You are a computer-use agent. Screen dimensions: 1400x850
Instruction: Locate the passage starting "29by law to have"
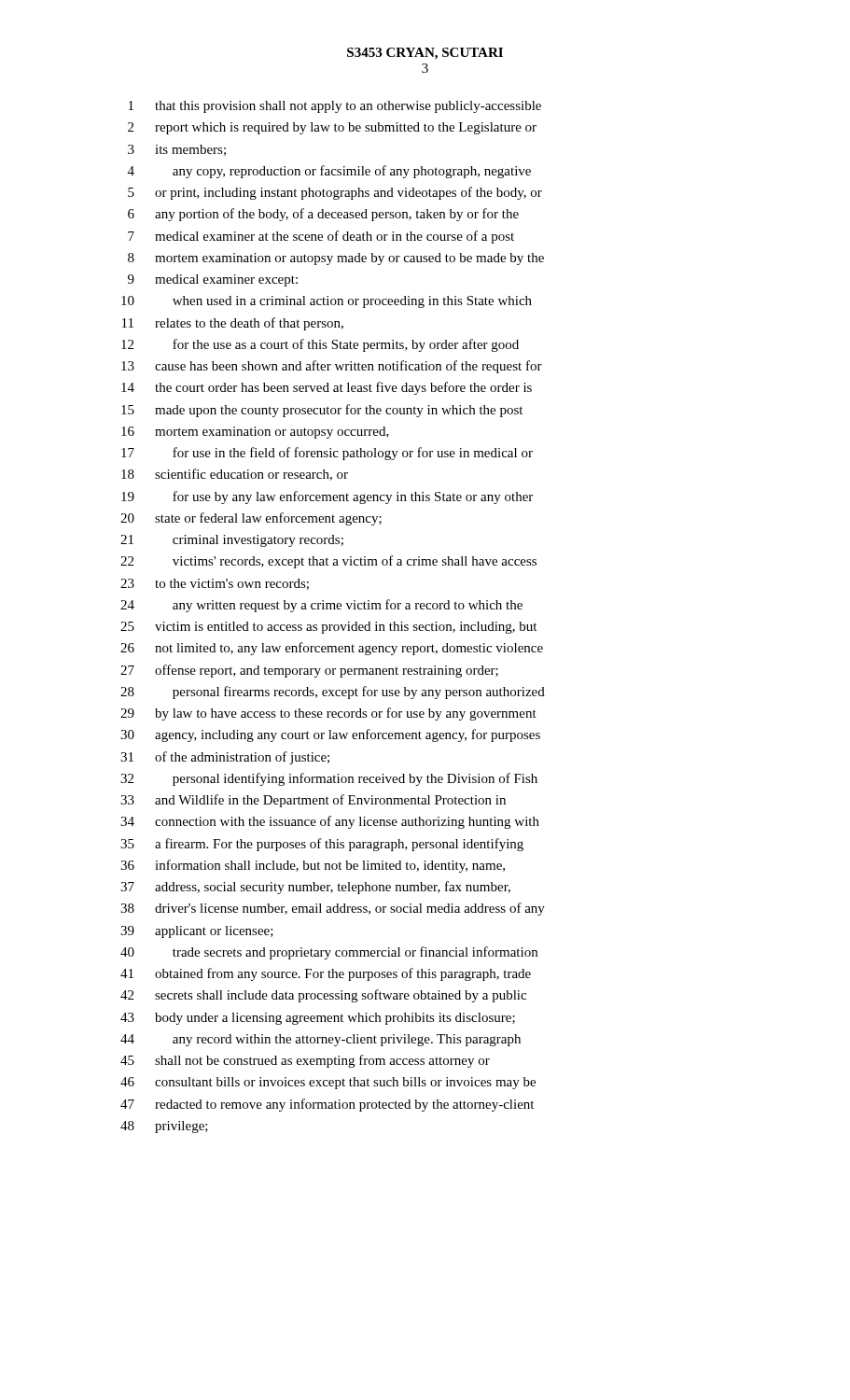coord(318,714)
